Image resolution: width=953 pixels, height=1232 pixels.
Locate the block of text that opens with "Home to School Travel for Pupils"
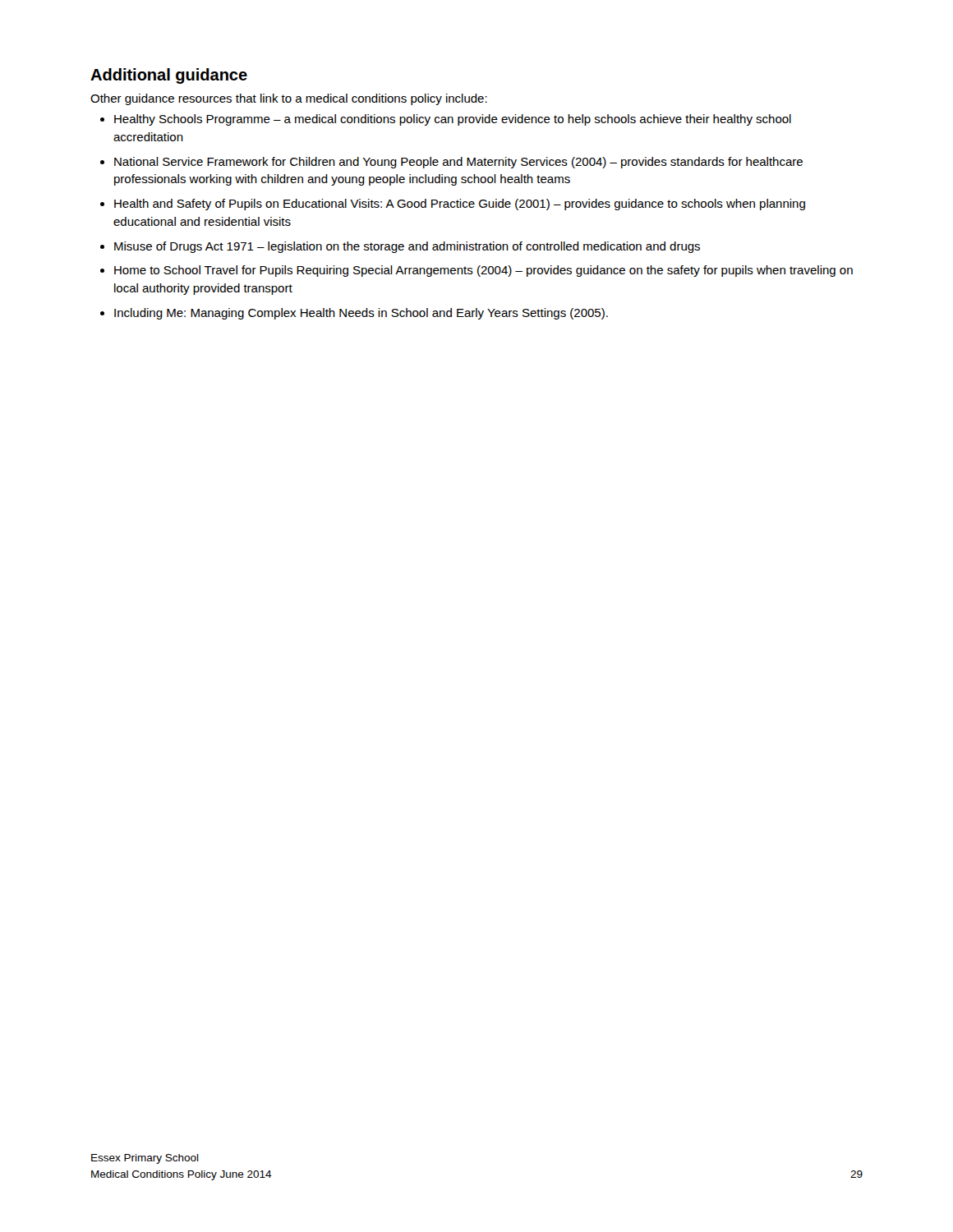tap(483, 279)
